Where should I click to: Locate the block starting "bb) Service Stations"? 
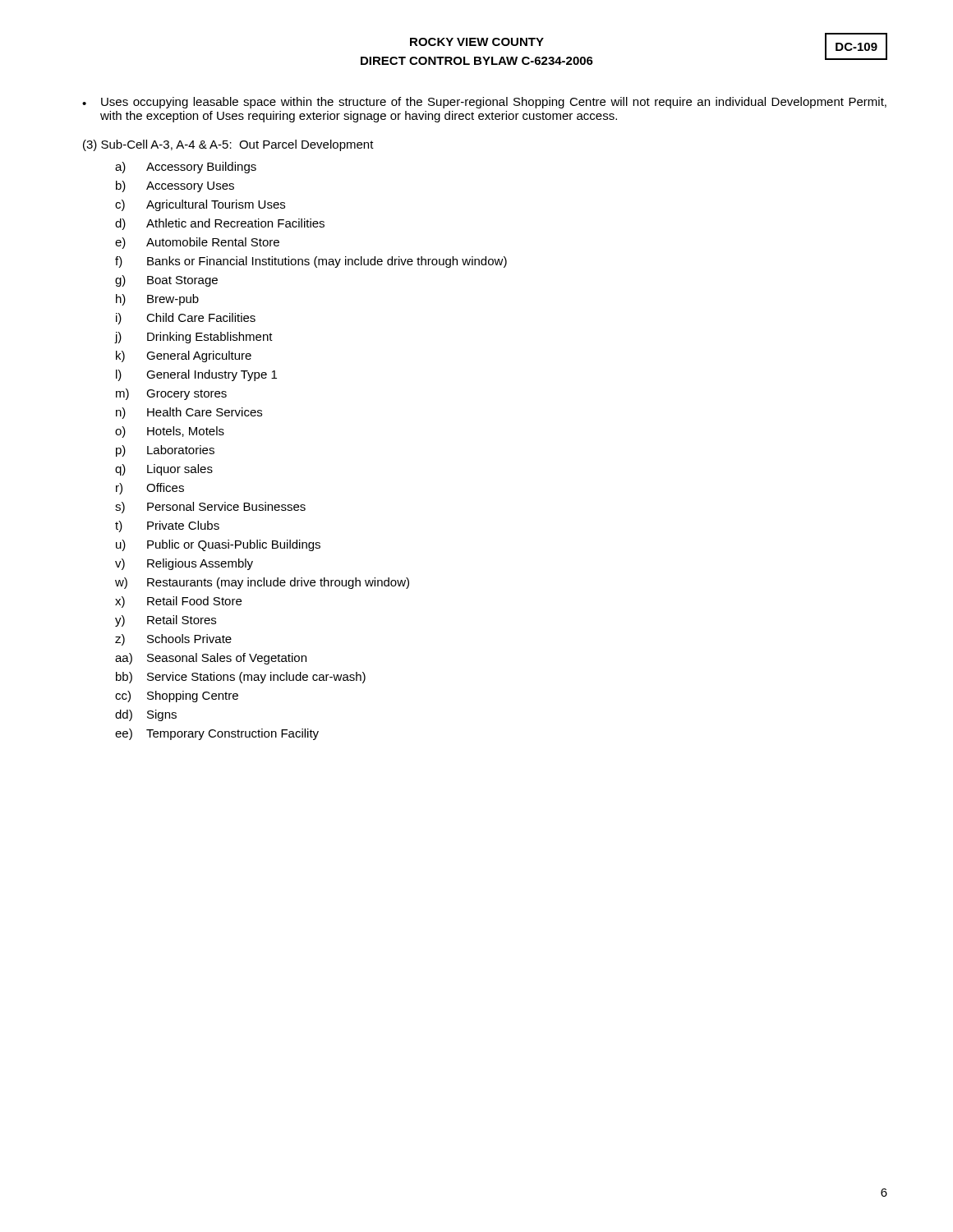pyautogui.click(x=241, y=678)
